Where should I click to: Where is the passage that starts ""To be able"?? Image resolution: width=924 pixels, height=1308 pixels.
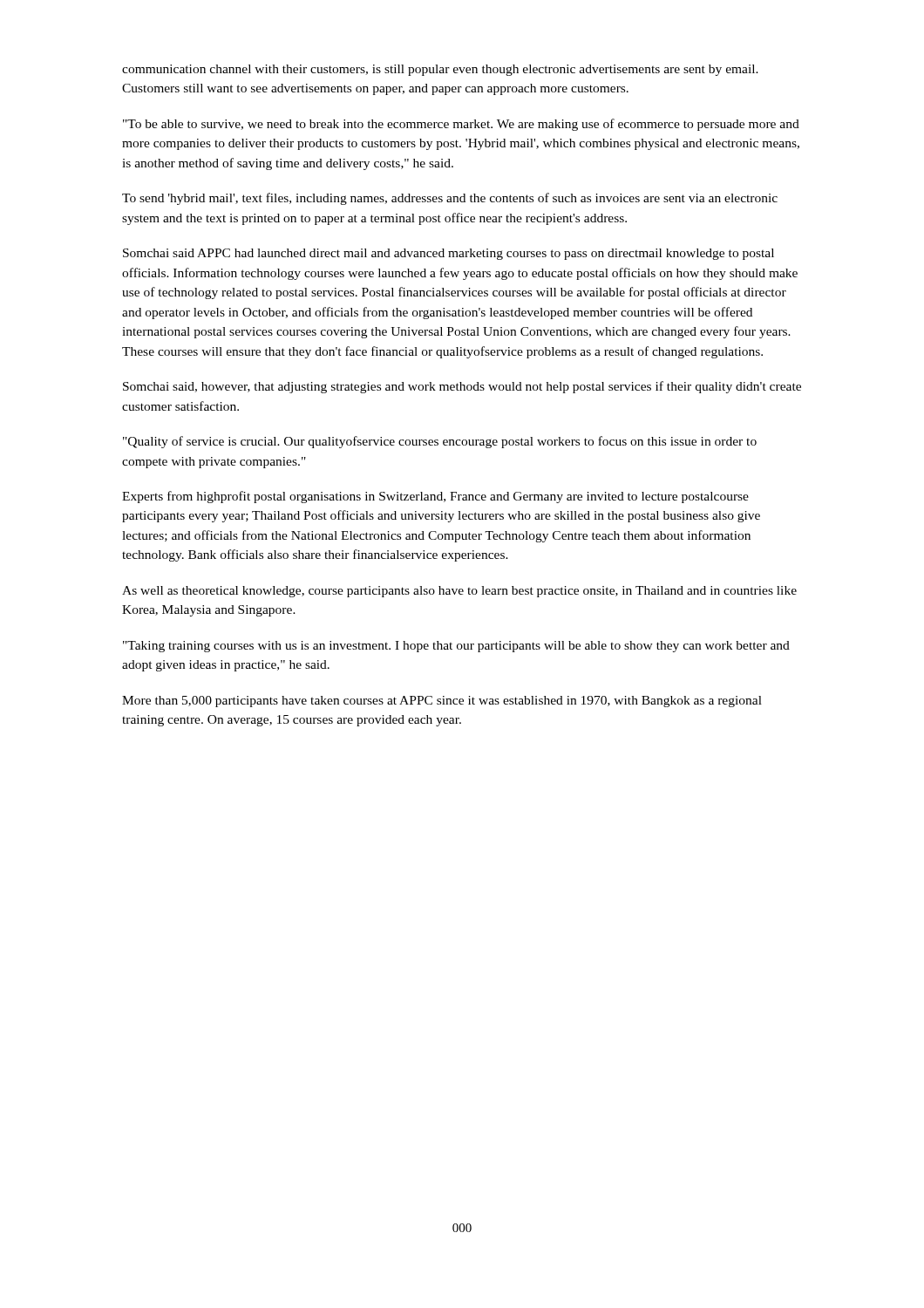click(x=461, y=143)
